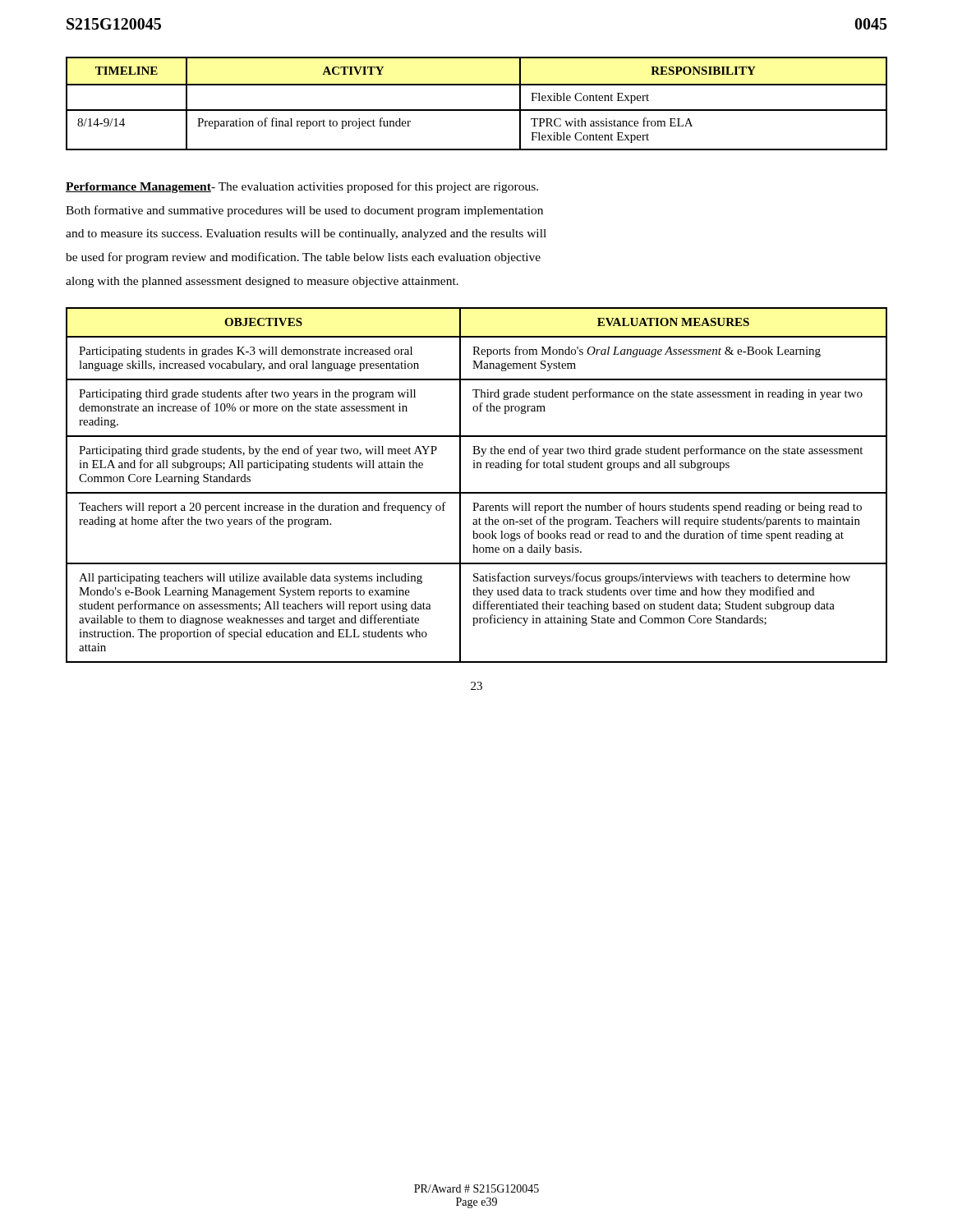Click on the passage starting "Performance Management- The evaluation"
This screenshot has width=953, height=1232.
(x=476, y=234)
